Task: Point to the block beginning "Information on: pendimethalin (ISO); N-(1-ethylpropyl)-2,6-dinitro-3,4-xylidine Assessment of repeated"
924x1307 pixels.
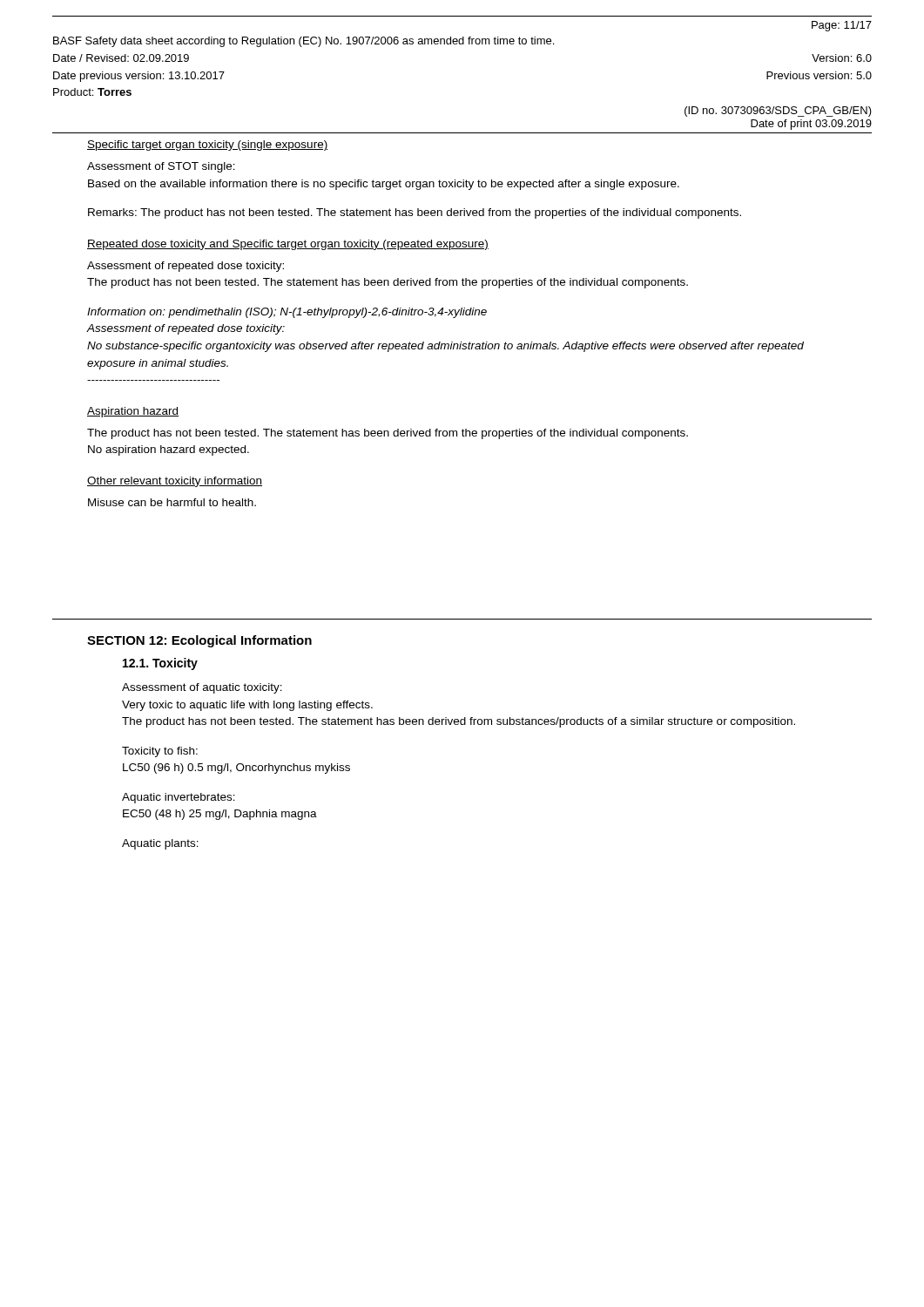Action: click(445, 345)
